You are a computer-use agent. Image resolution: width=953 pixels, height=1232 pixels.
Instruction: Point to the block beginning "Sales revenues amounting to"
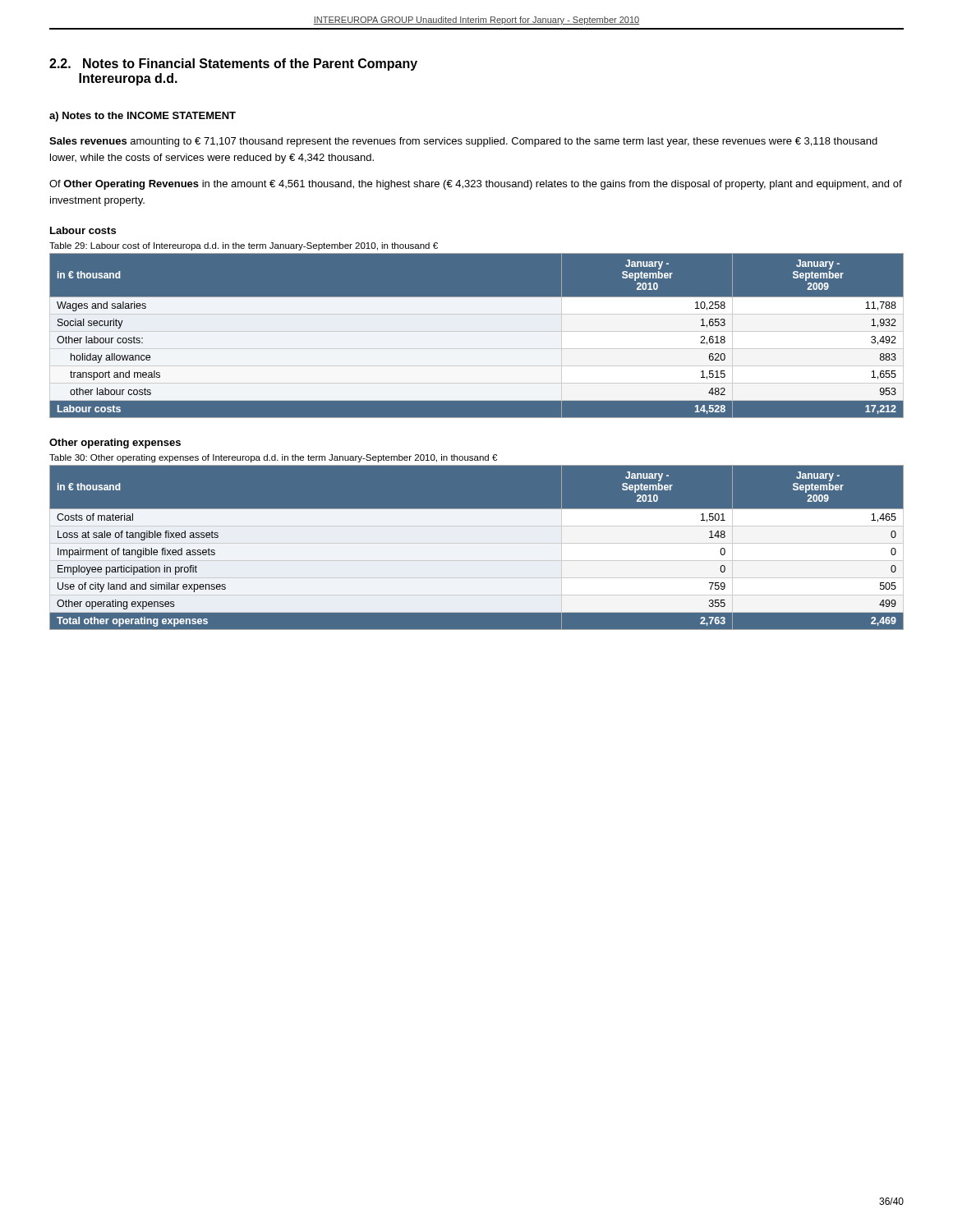point(463,149)
